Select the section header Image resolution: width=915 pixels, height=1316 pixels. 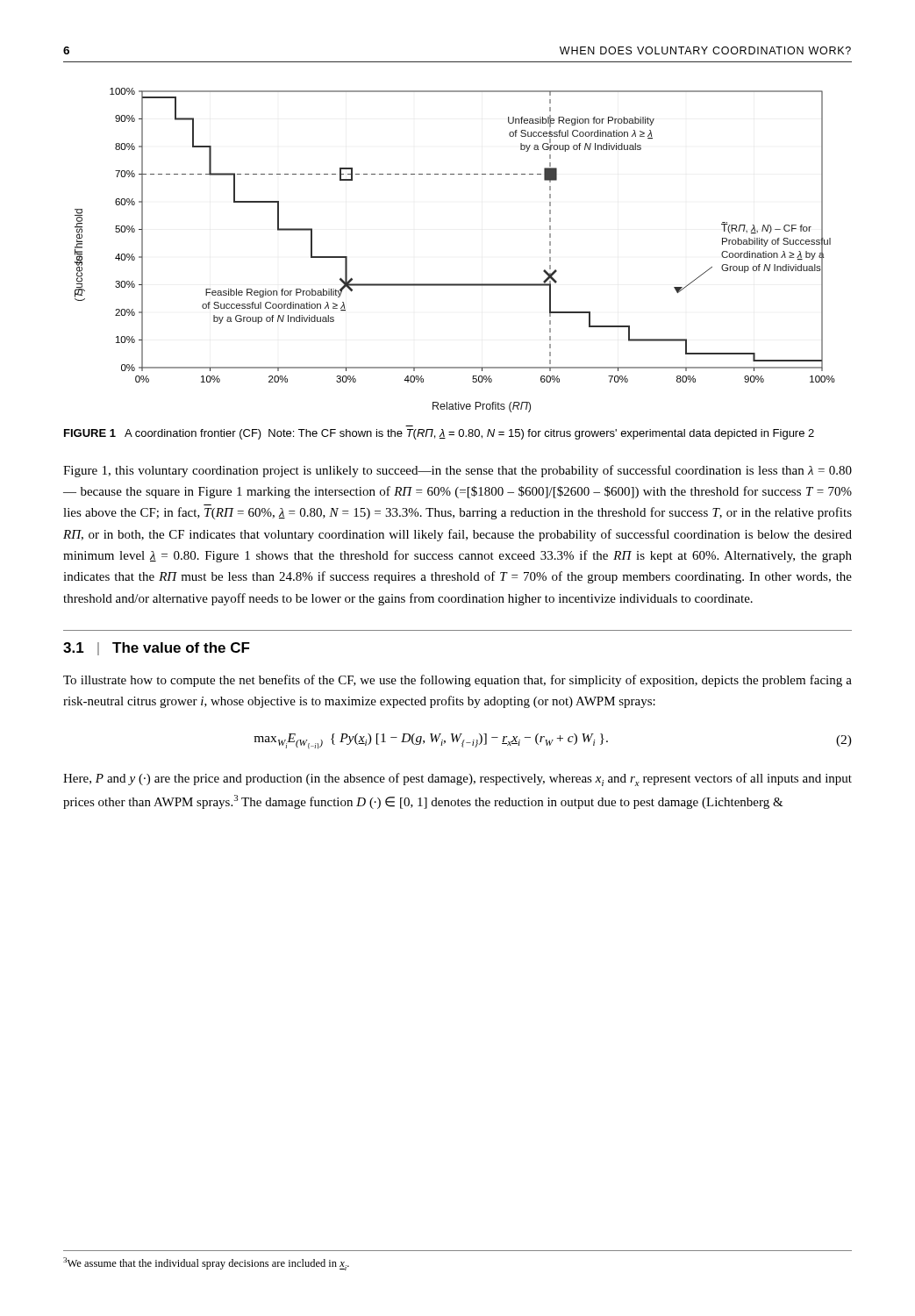(157, 648)
